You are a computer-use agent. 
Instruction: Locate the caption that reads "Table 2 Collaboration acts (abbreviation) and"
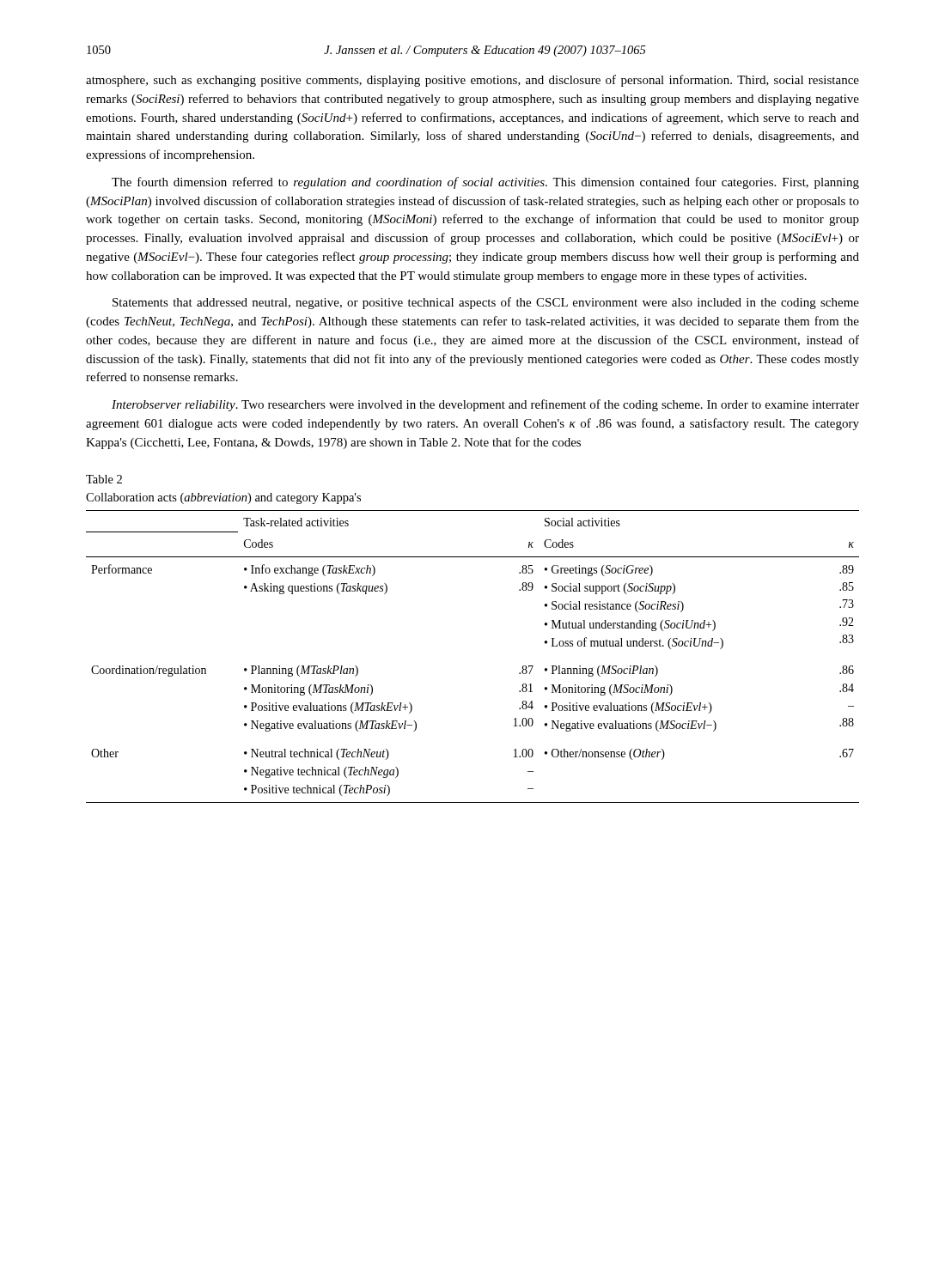coord(224,488)
